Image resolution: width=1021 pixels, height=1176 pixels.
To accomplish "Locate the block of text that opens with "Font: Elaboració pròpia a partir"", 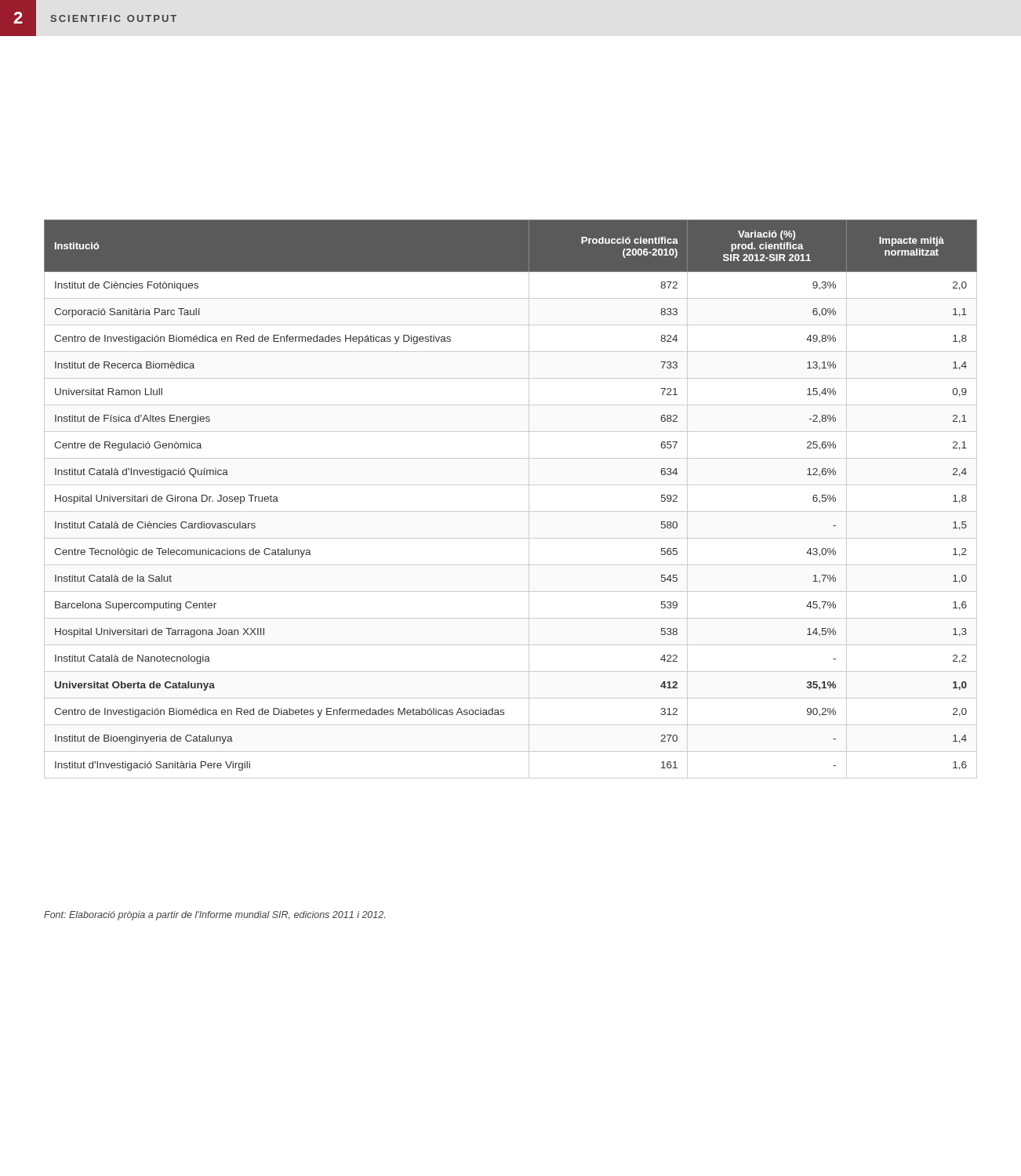I will click(215, 915).
